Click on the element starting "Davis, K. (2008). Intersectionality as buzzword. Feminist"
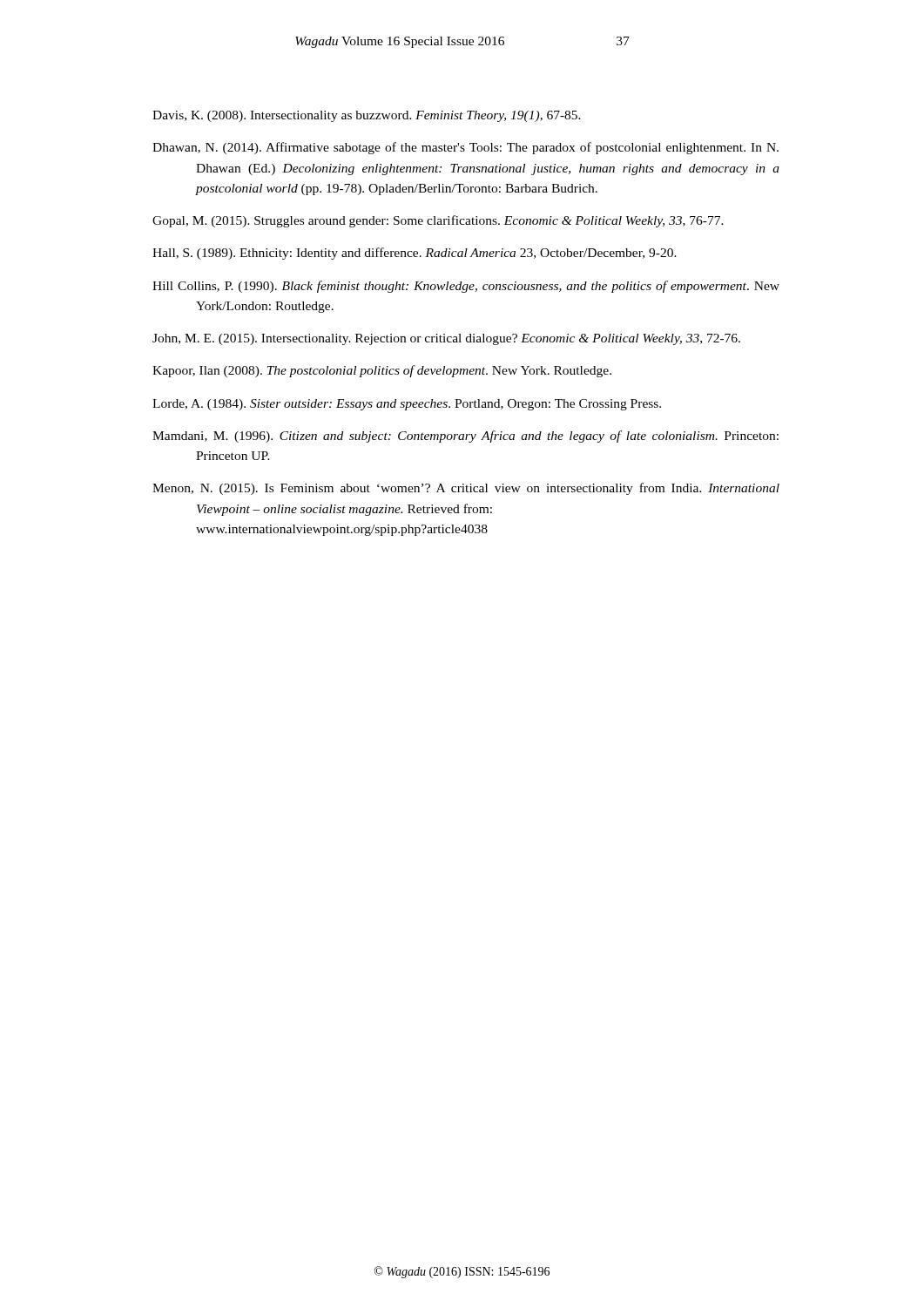This screenshot has width=924, height=1307. pos(367,115)
